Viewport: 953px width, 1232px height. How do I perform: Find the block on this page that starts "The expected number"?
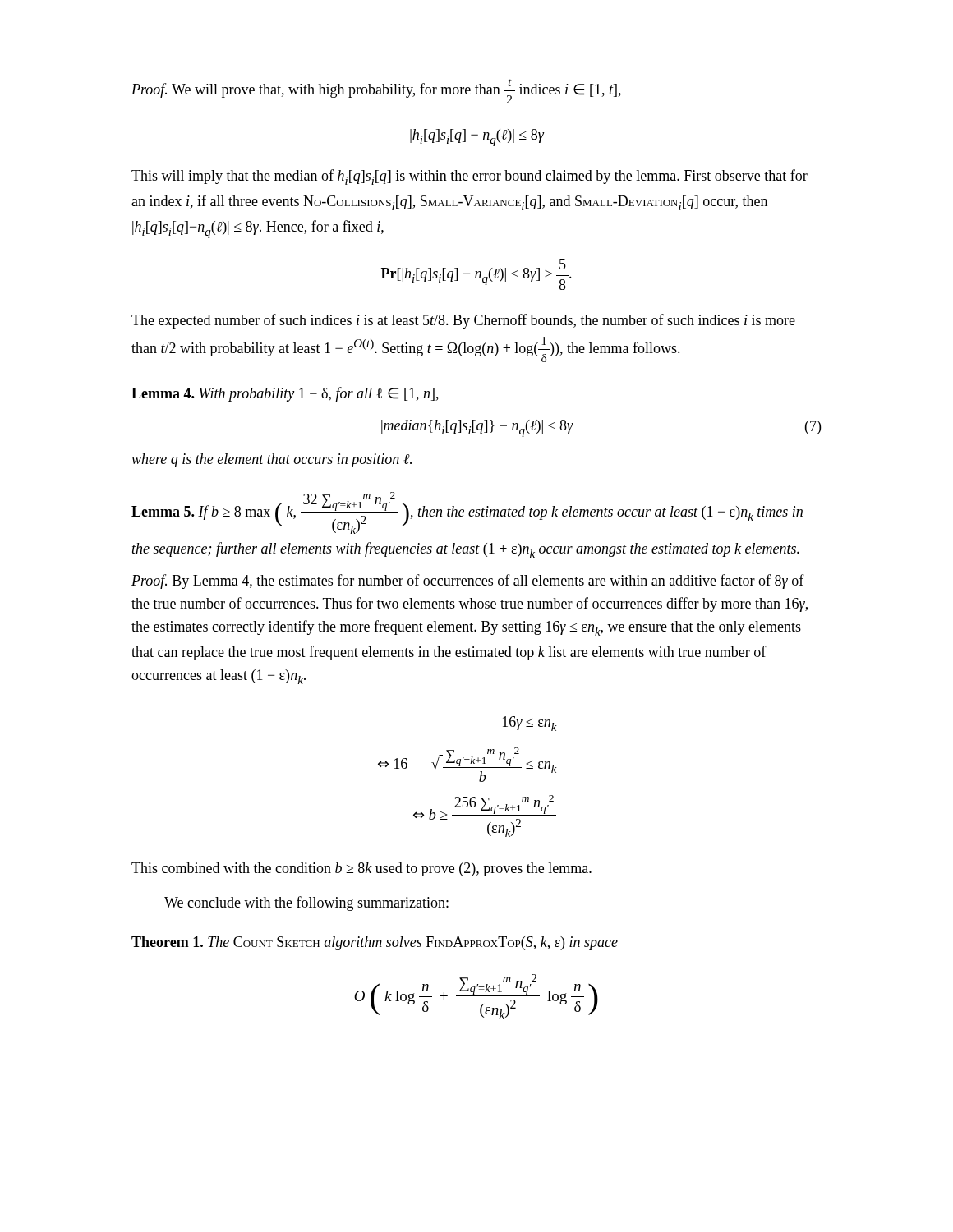tap(463, 339)
